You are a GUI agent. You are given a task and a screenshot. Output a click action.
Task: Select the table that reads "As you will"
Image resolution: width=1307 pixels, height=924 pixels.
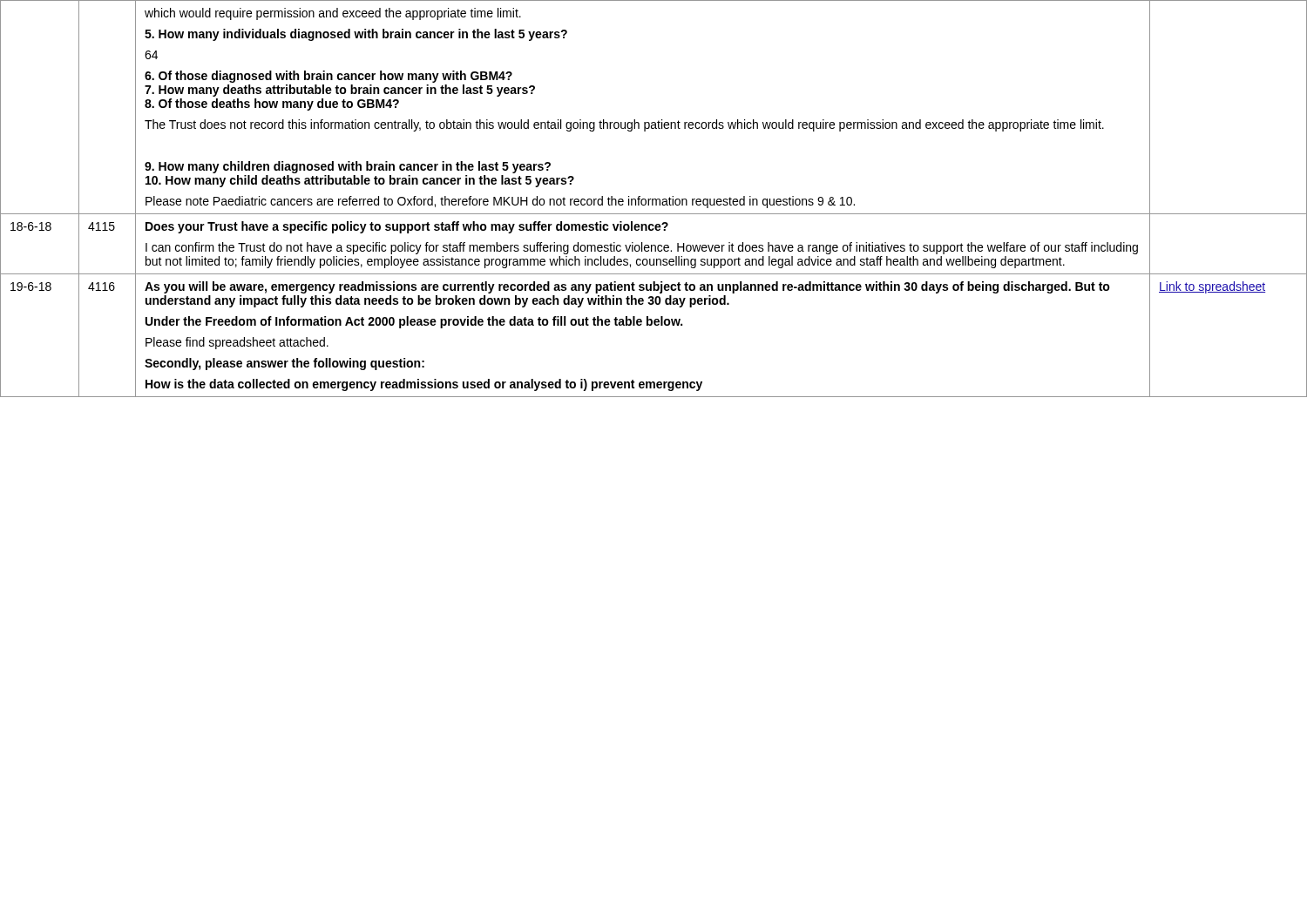[x=654, y=199]
